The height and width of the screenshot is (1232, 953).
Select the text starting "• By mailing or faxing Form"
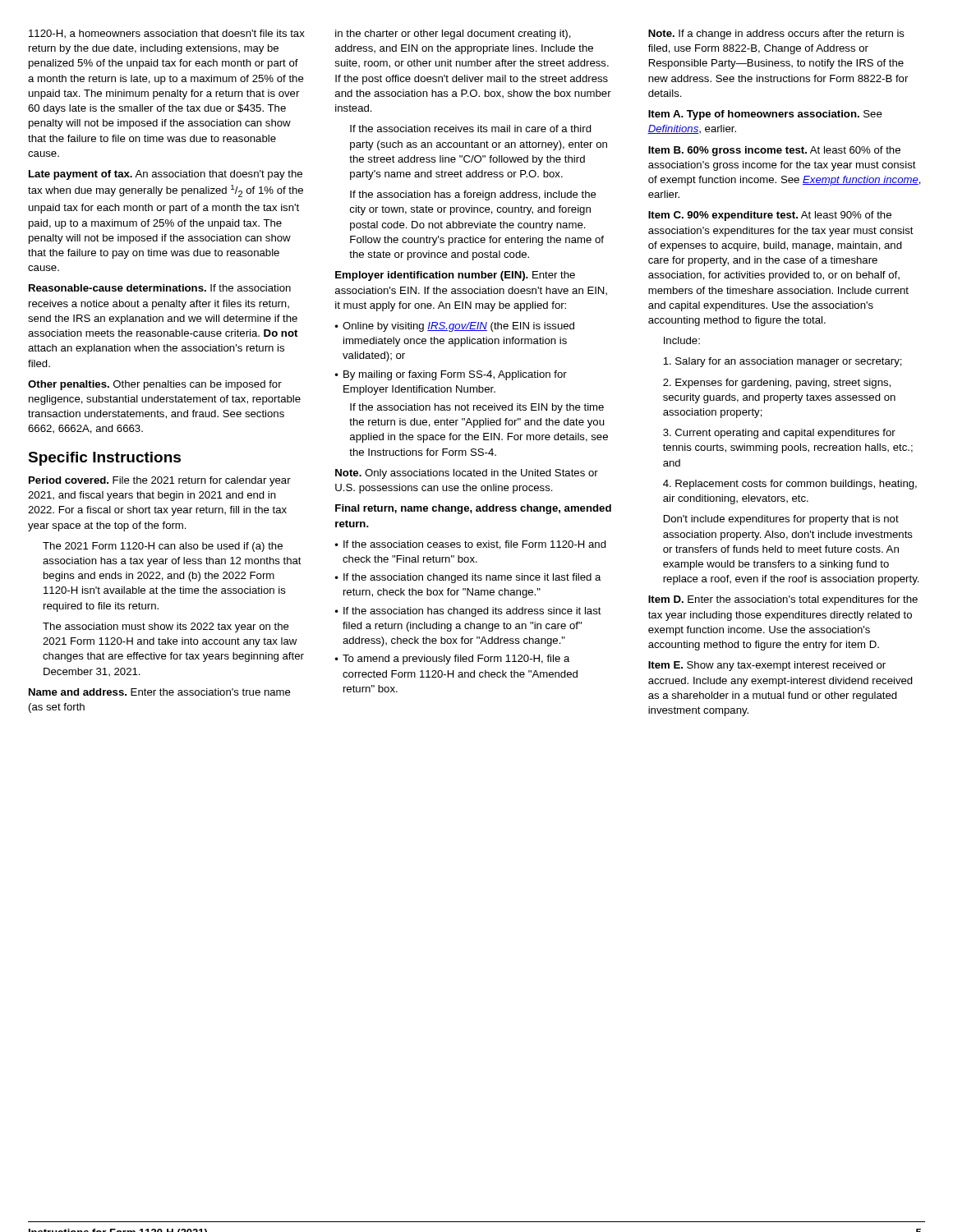[x=473, y=382]
